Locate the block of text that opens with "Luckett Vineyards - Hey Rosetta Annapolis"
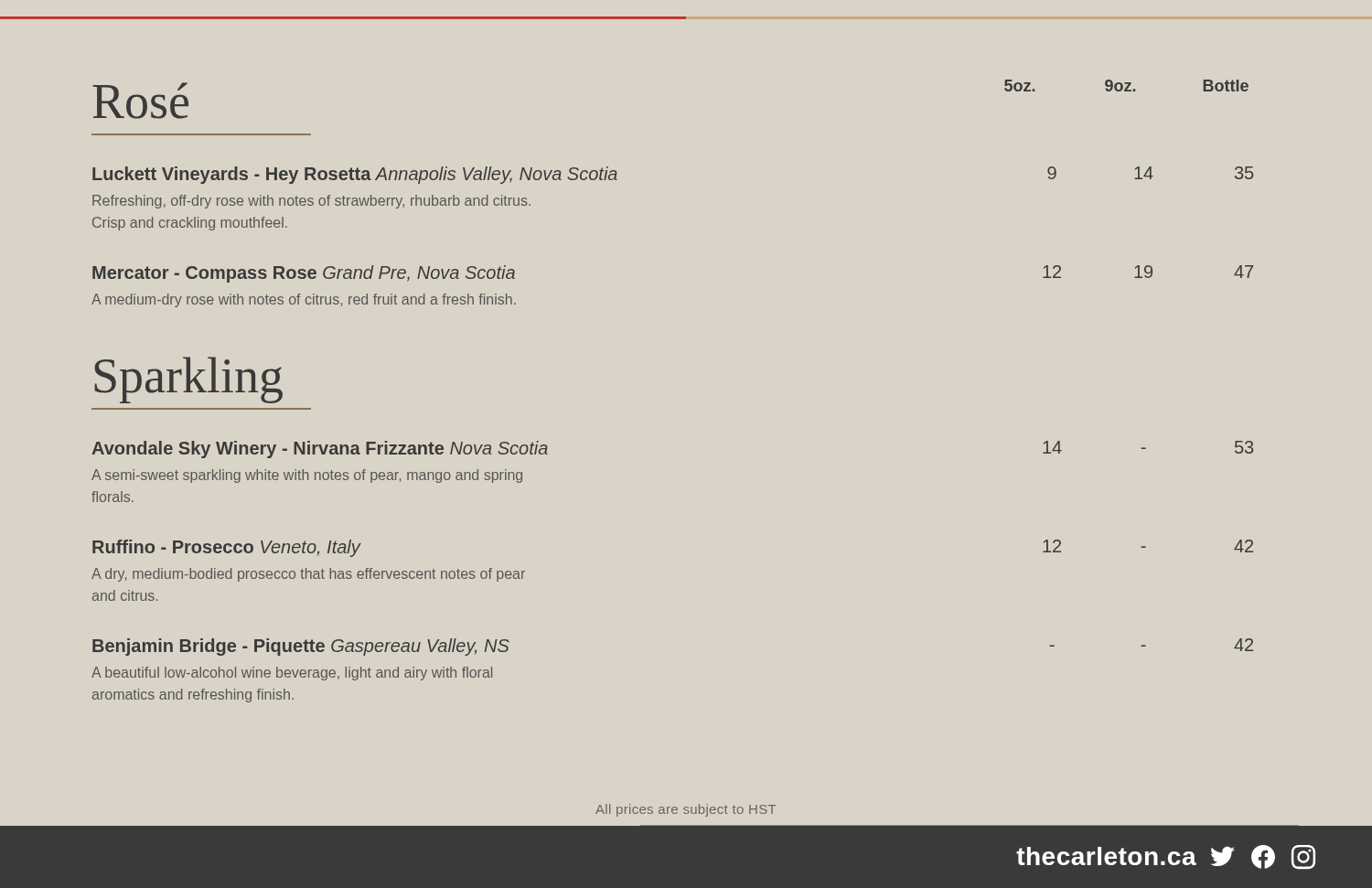 (357, 175)
